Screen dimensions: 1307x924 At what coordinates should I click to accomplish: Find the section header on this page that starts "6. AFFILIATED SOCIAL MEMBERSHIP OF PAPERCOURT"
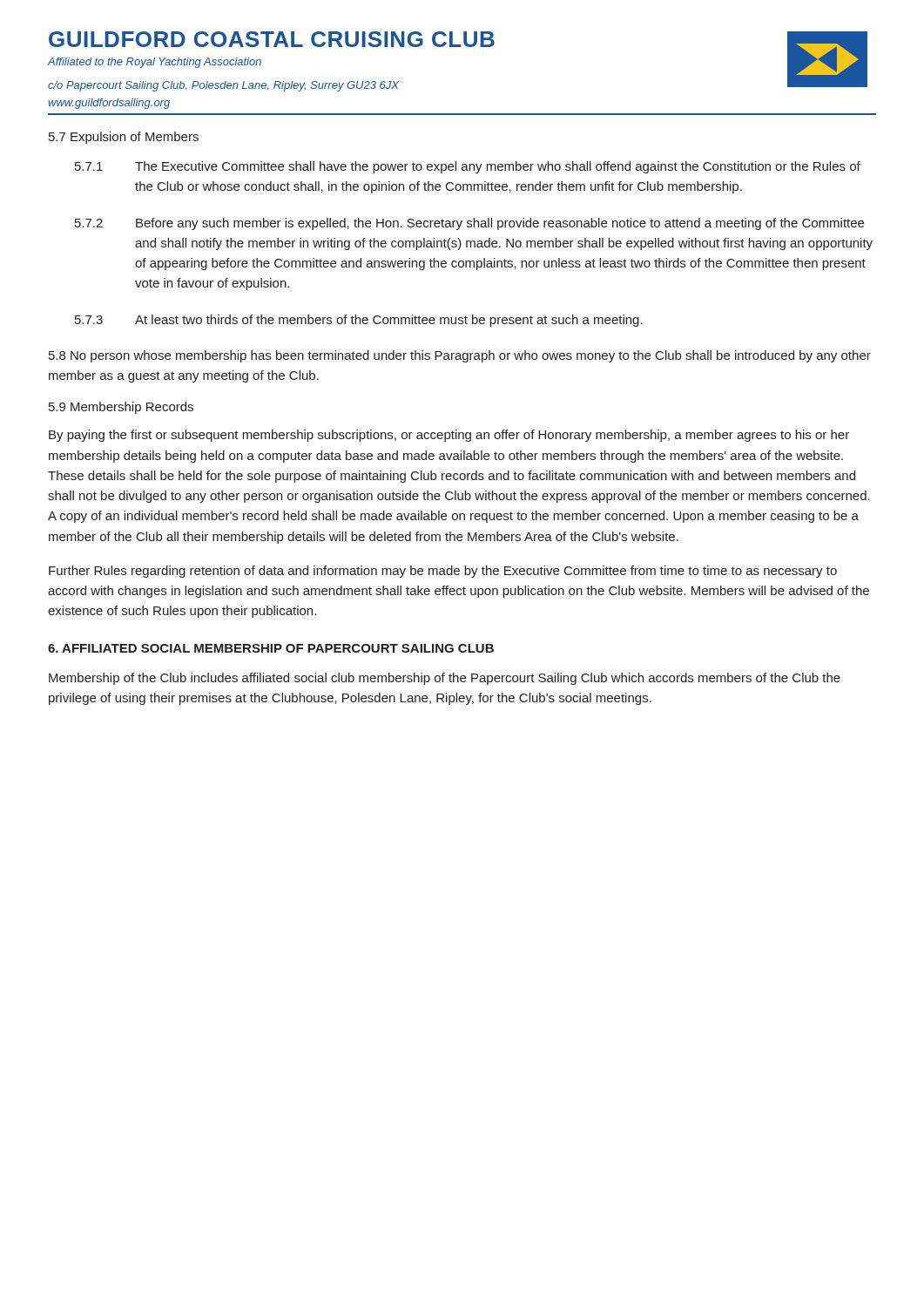click(271, 647)
